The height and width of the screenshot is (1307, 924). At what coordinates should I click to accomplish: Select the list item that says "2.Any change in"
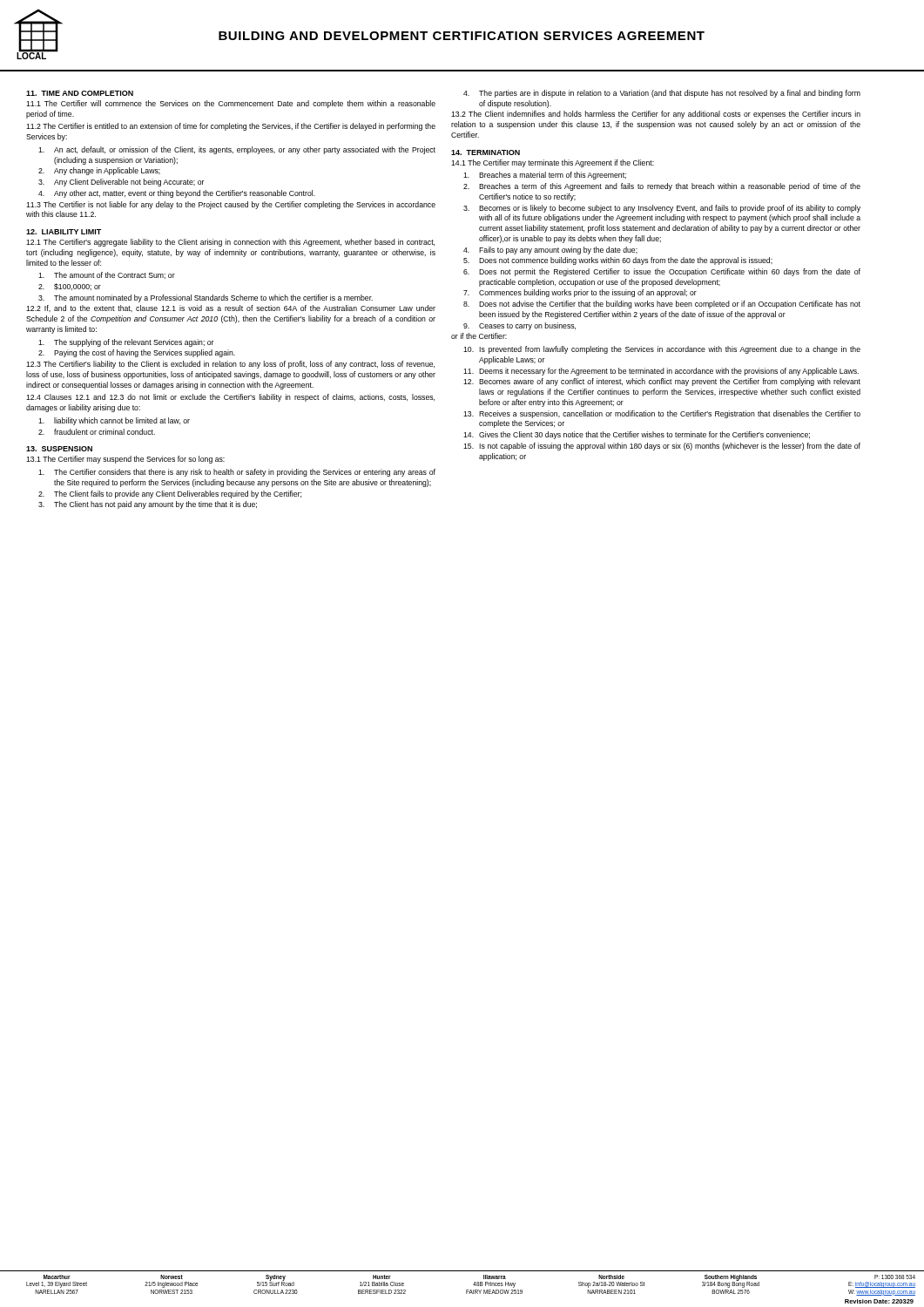tap(99, 171)
